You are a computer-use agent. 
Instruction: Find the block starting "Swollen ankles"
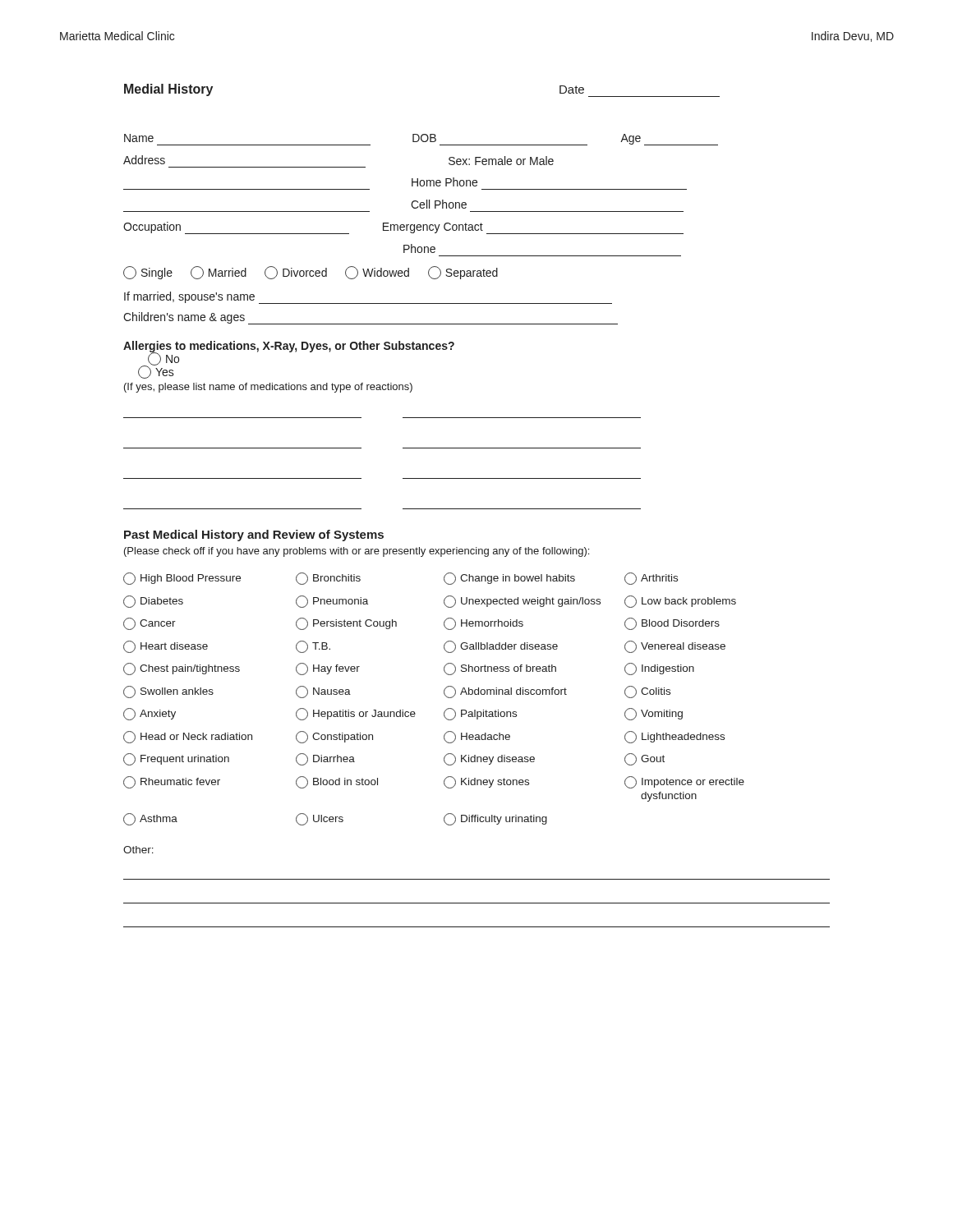pos(168,691)
